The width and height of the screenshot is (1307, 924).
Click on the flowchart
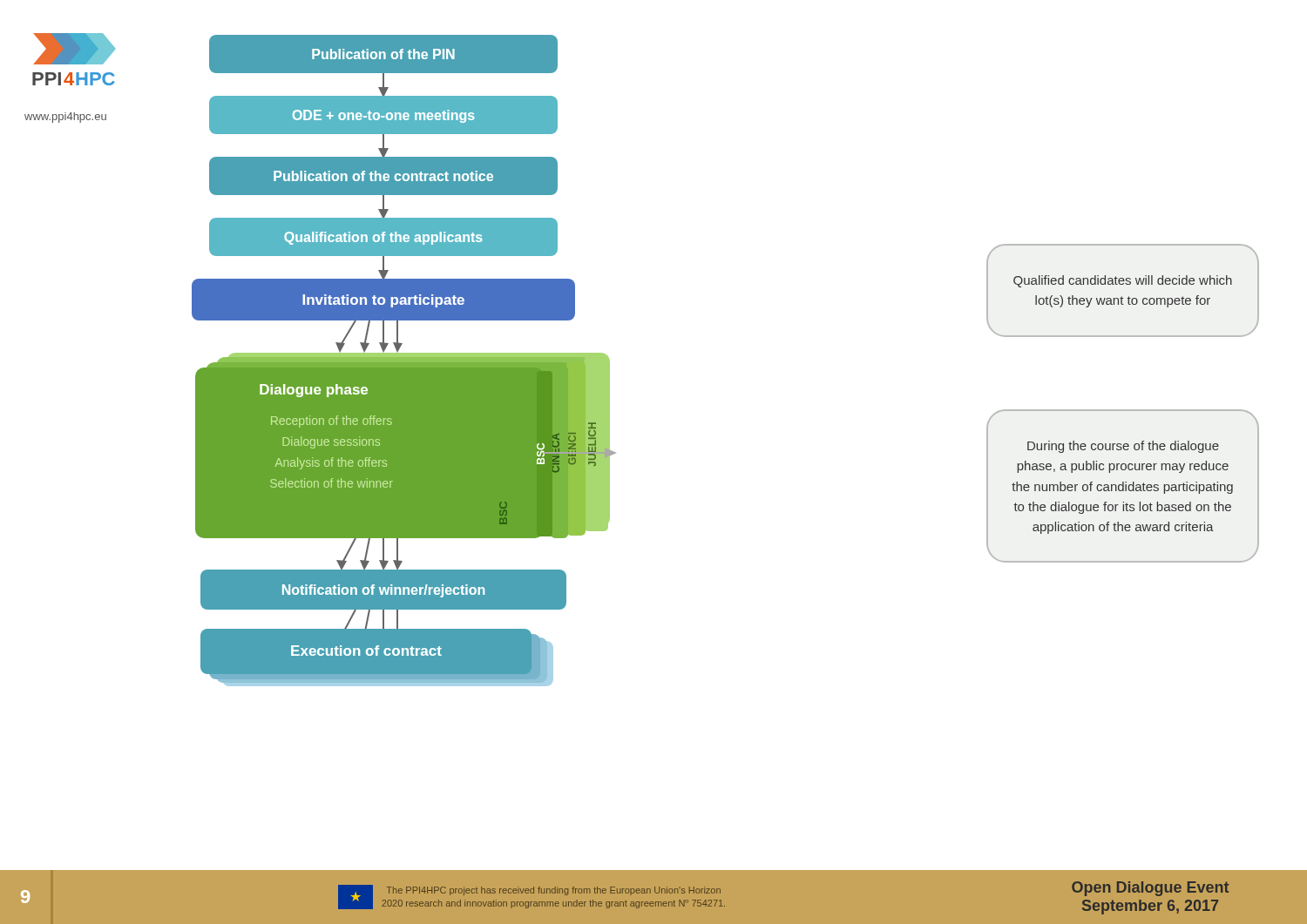pyautogui.click(x=444, y=435)
